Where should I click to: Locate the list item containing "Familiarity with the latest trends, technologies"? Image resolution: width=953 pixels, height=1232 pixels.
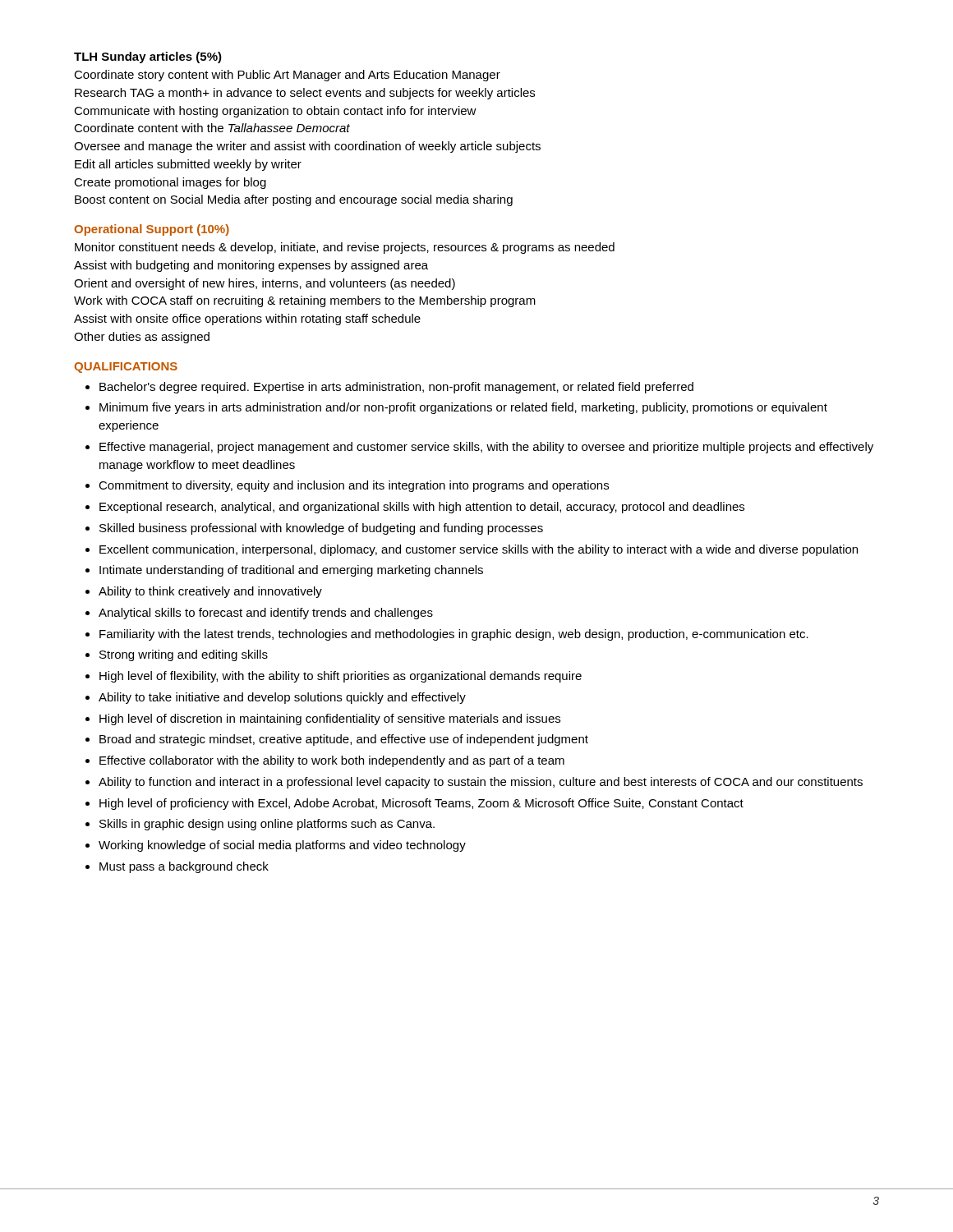tap(454, 633)
